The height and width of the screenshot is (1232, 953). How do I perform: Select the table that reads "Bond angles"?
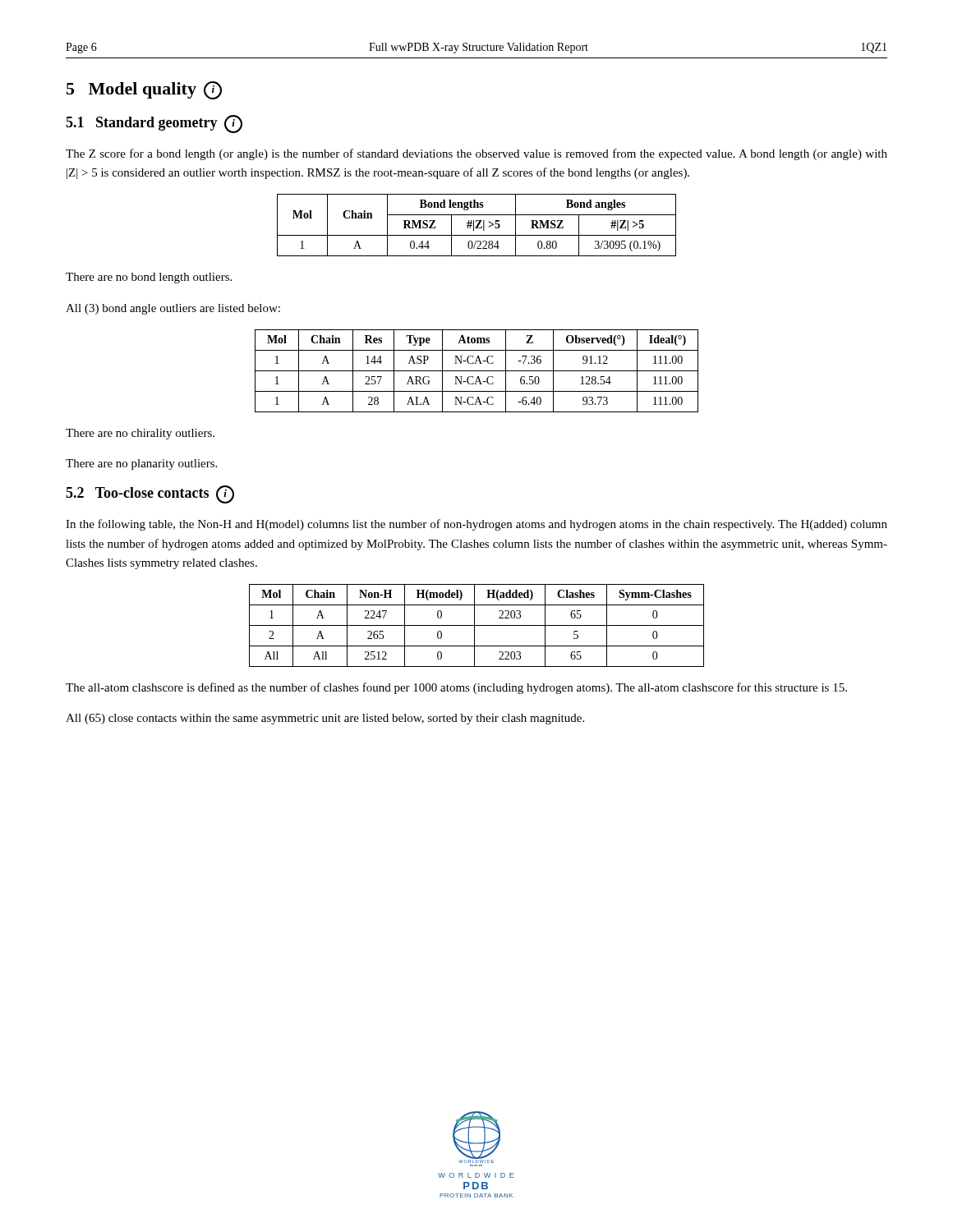[x=476, y=225]
